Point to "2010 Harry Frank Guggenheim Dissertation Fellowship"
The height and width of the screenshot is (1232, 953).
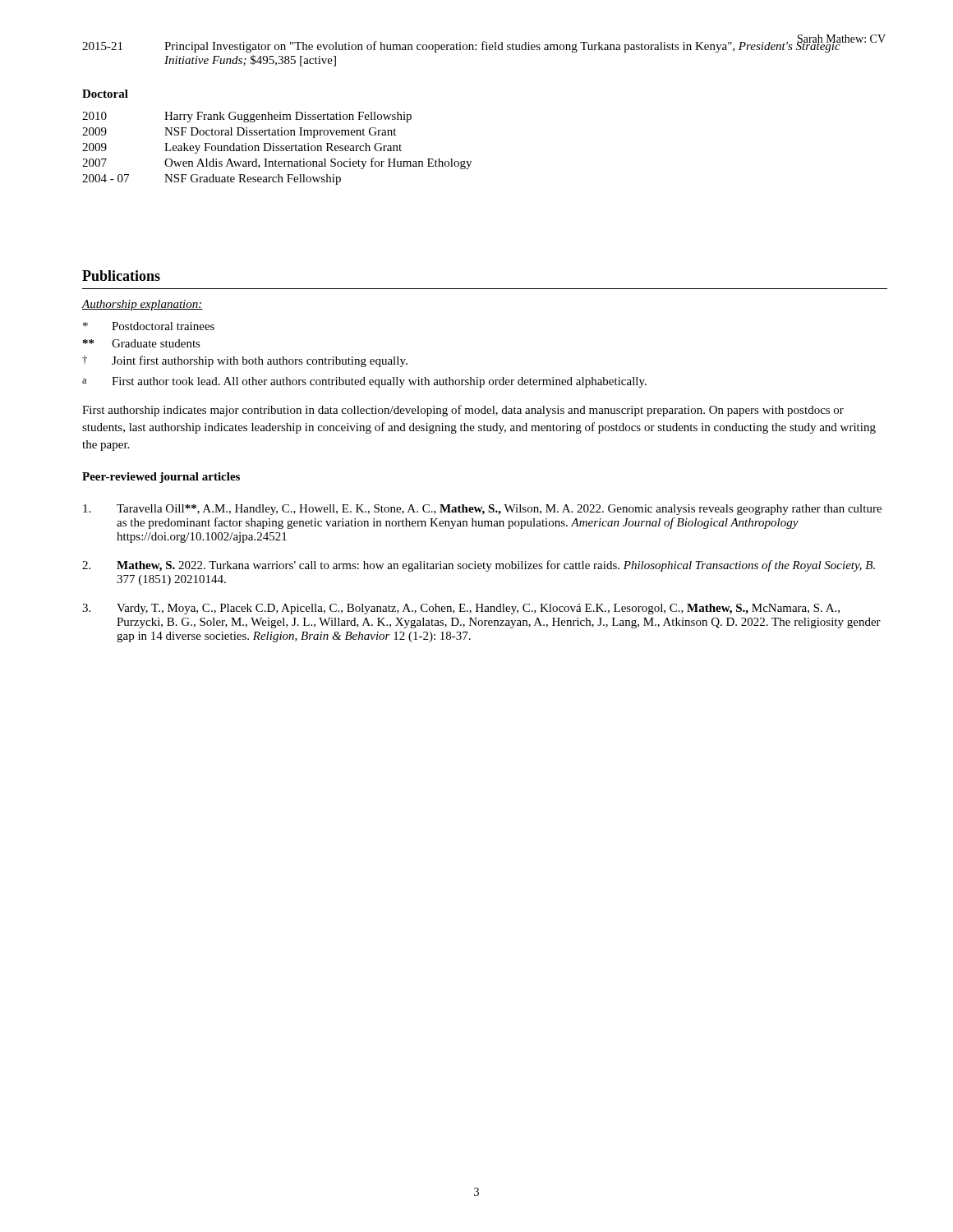247,117
